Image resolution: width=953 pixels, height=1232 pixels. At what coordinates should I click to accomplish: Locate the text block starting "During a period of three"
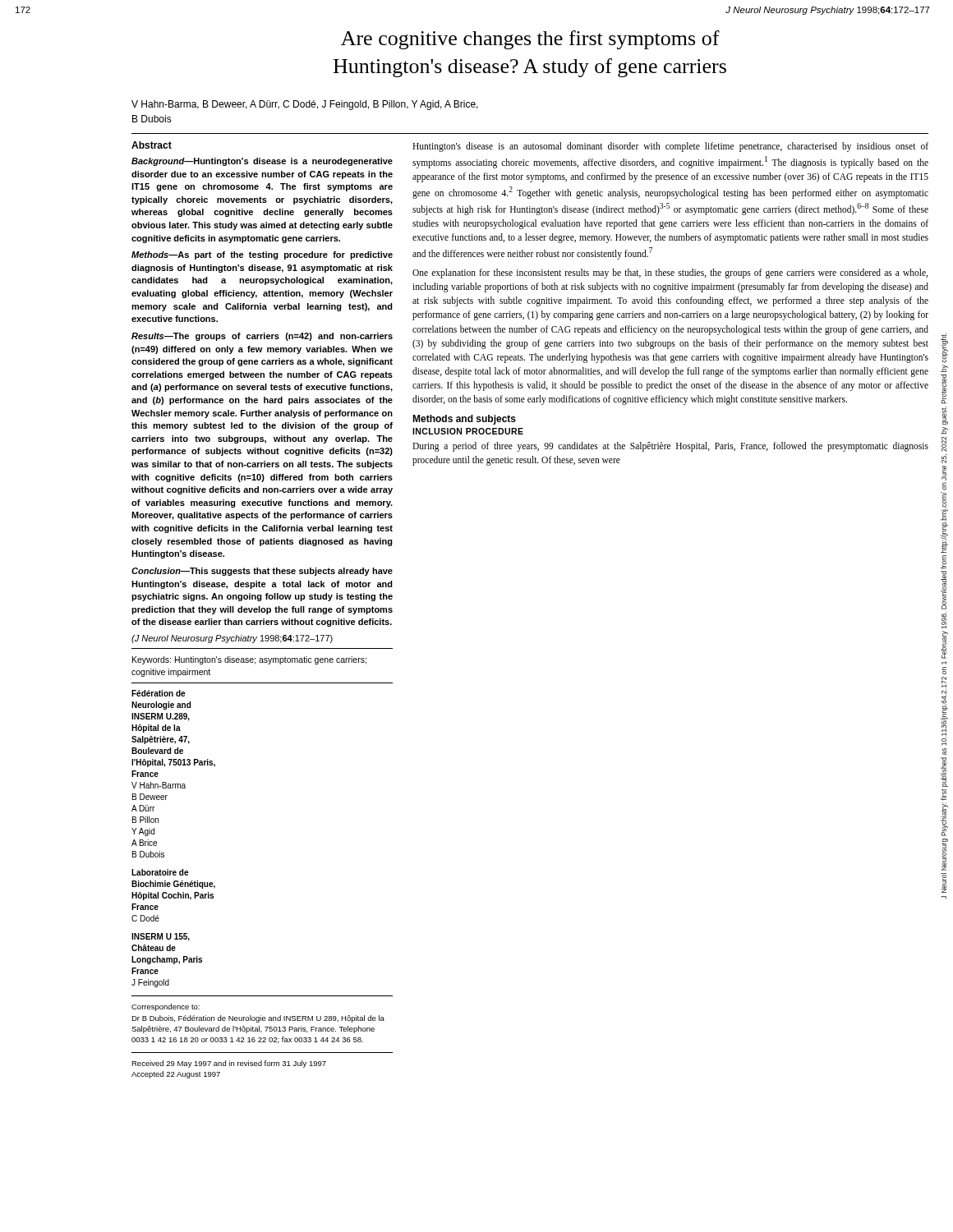pos(670,453)
